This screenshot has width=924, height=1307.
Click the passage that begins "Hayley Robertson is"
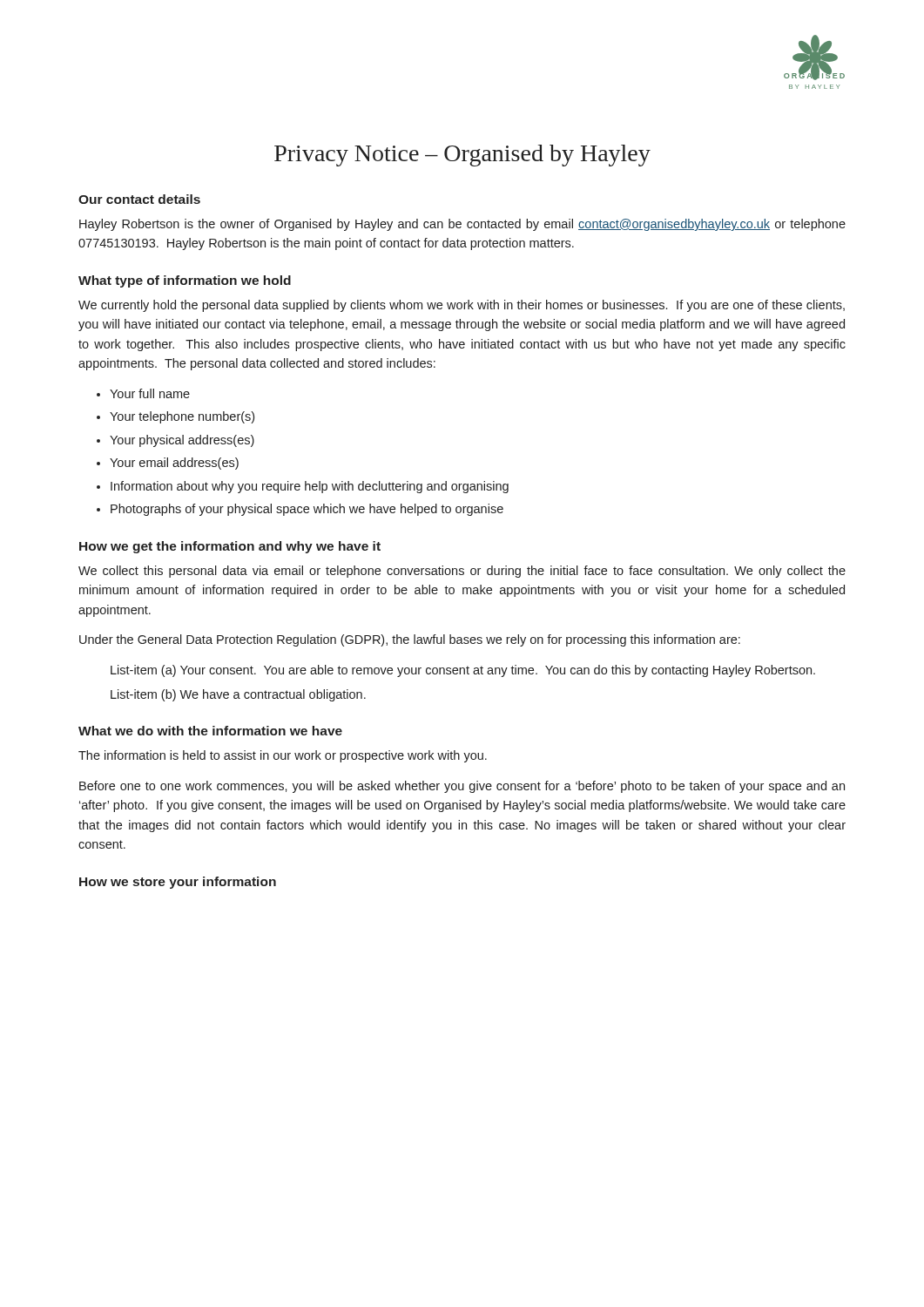pyautogui.click(x=462, y=234)
